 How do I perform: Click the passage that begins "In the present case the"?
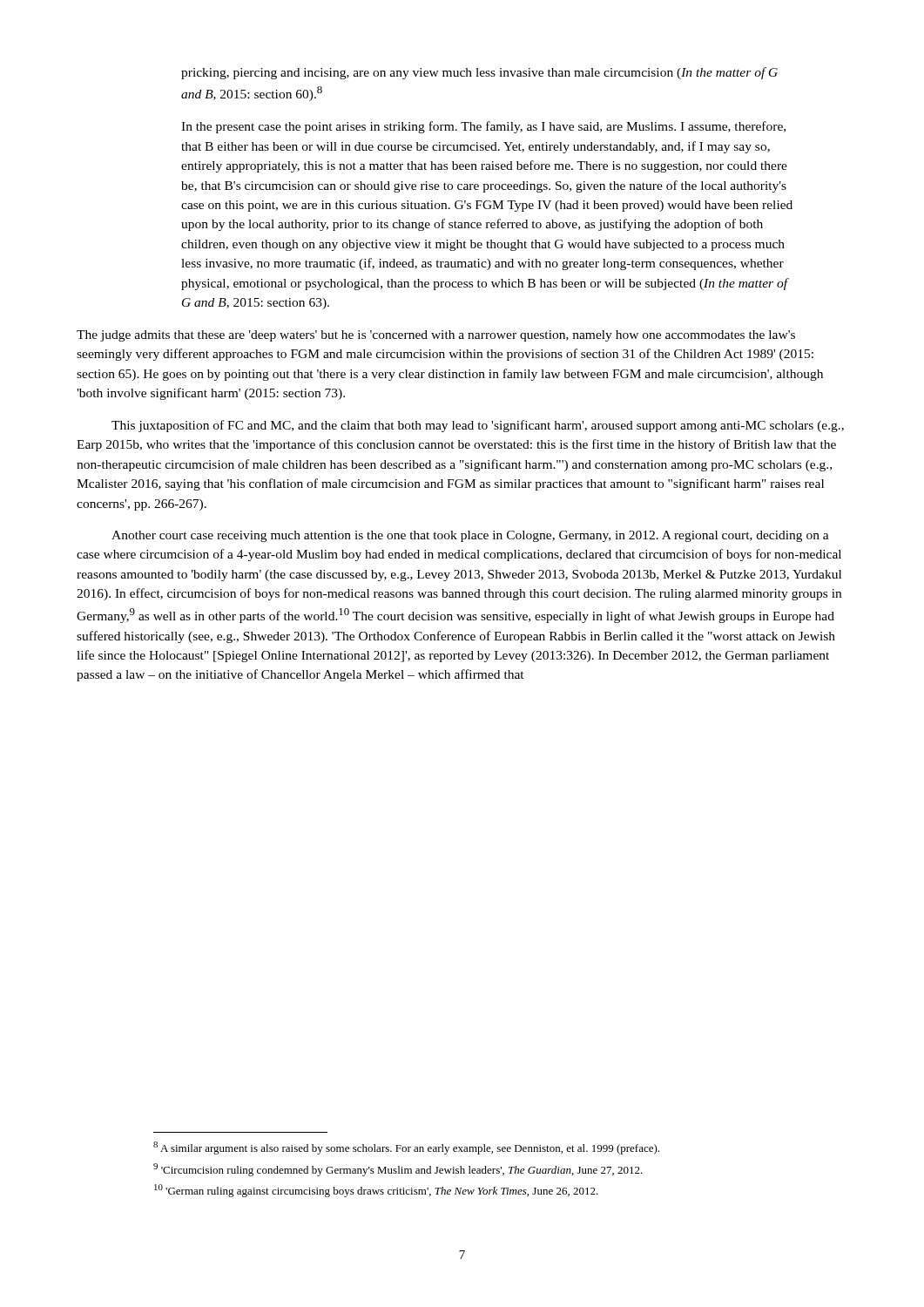pos(488,215)
